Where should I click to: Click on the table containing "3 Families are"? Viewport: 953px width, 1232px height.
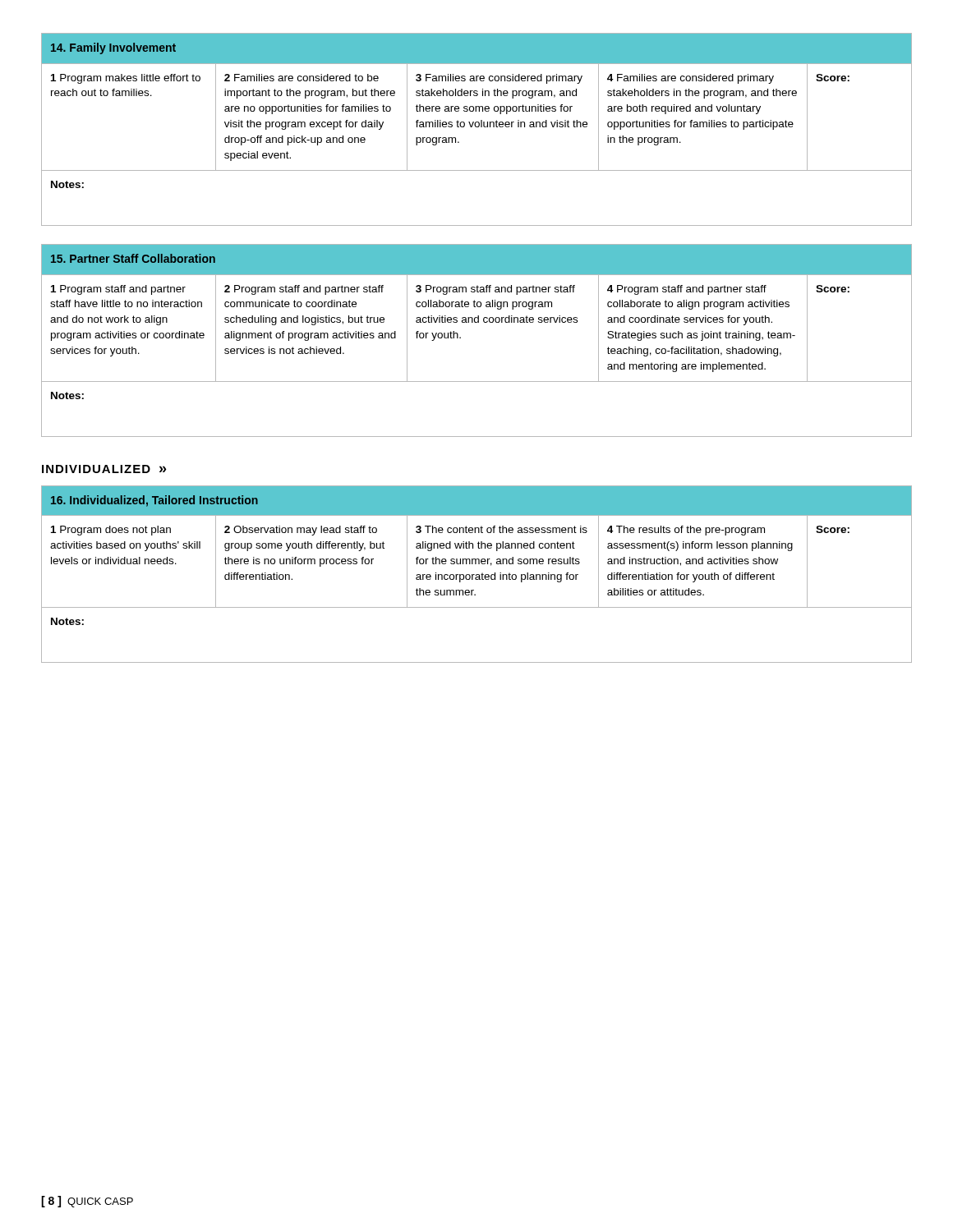(476, 129)
